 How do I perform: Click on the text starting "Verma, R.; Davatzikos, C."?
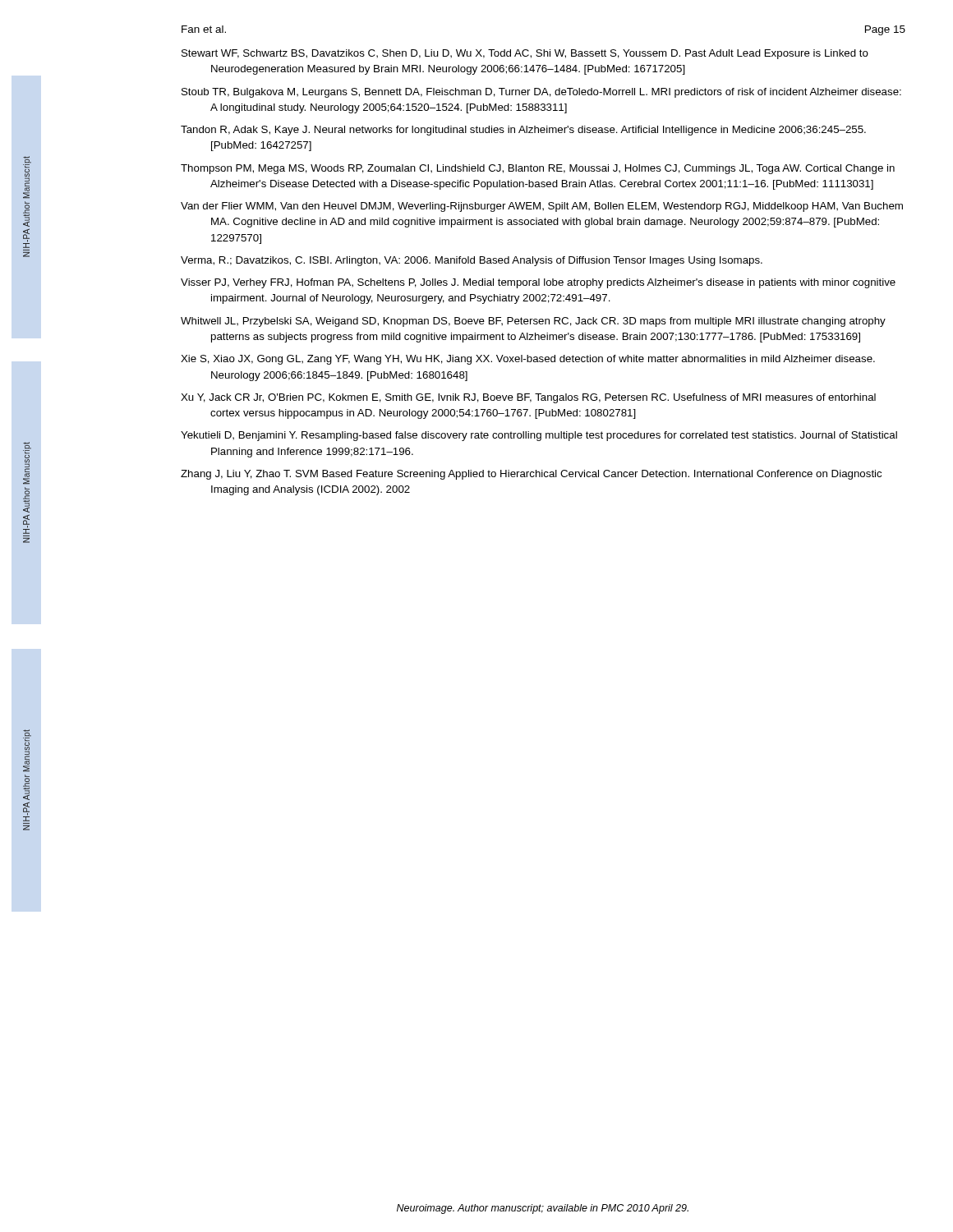pos(472,260)
